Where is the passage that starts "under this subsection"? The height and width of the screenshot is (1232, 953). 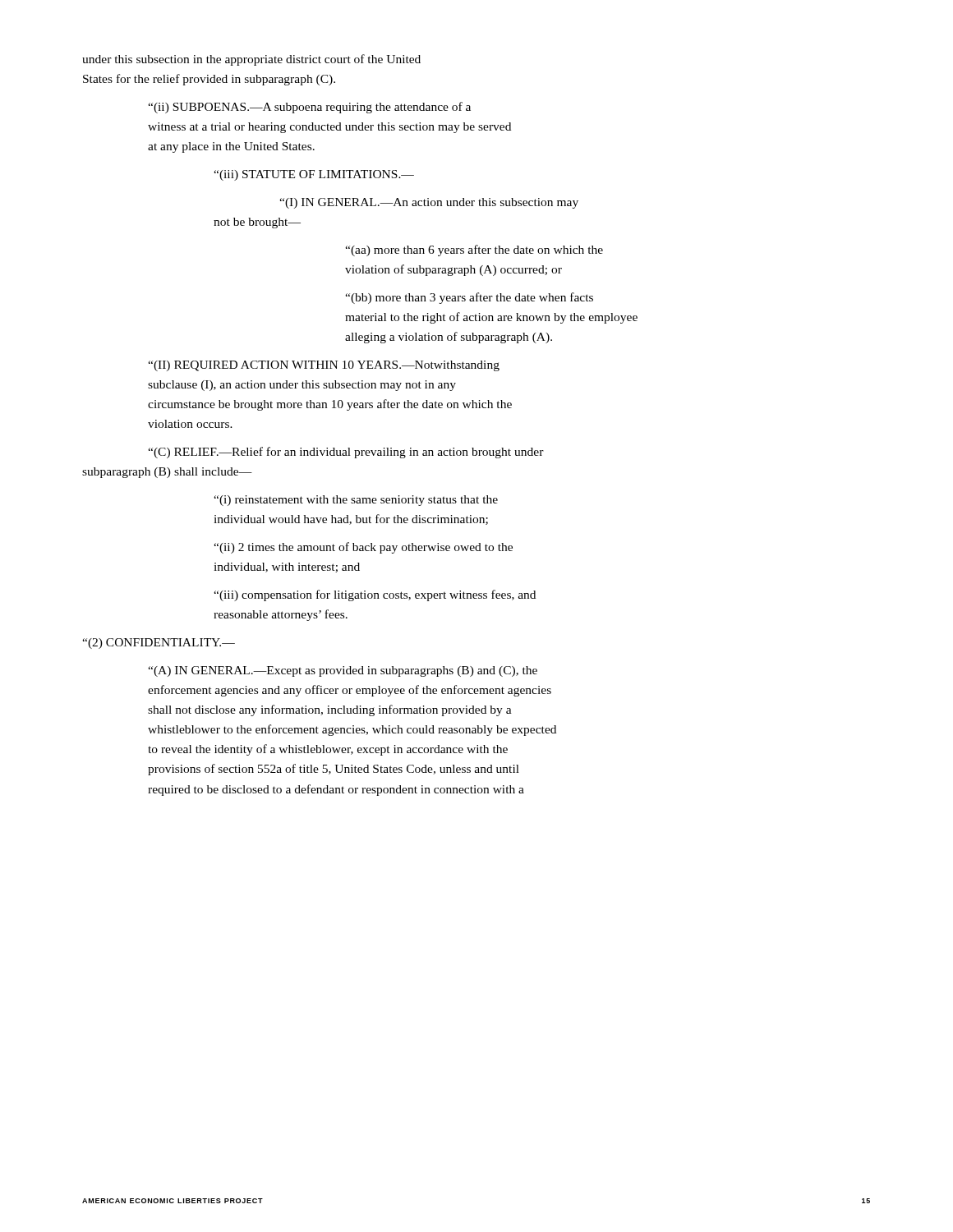pos(251,60)
